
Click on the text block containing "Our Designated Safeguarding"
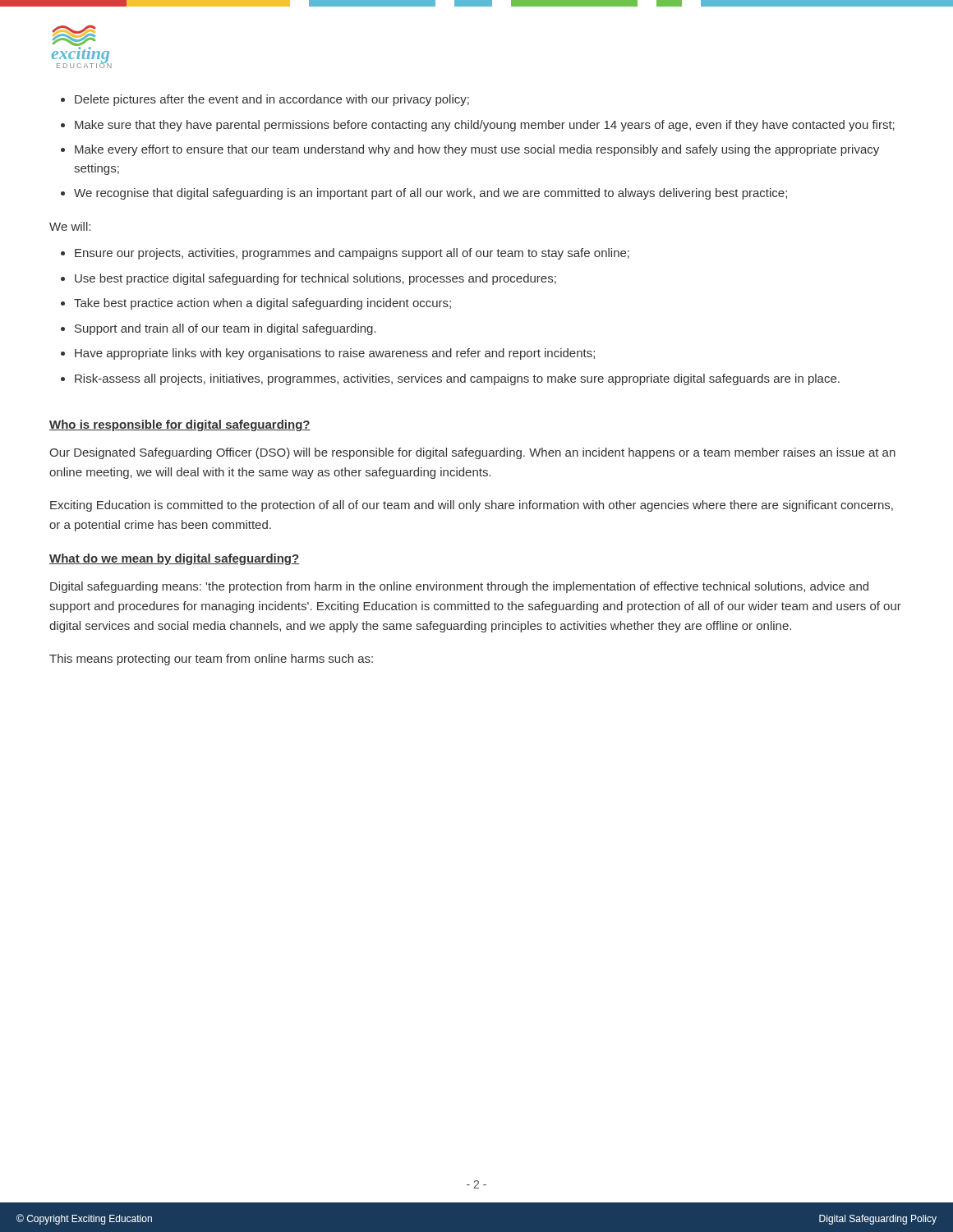click(x=472, y=462)
